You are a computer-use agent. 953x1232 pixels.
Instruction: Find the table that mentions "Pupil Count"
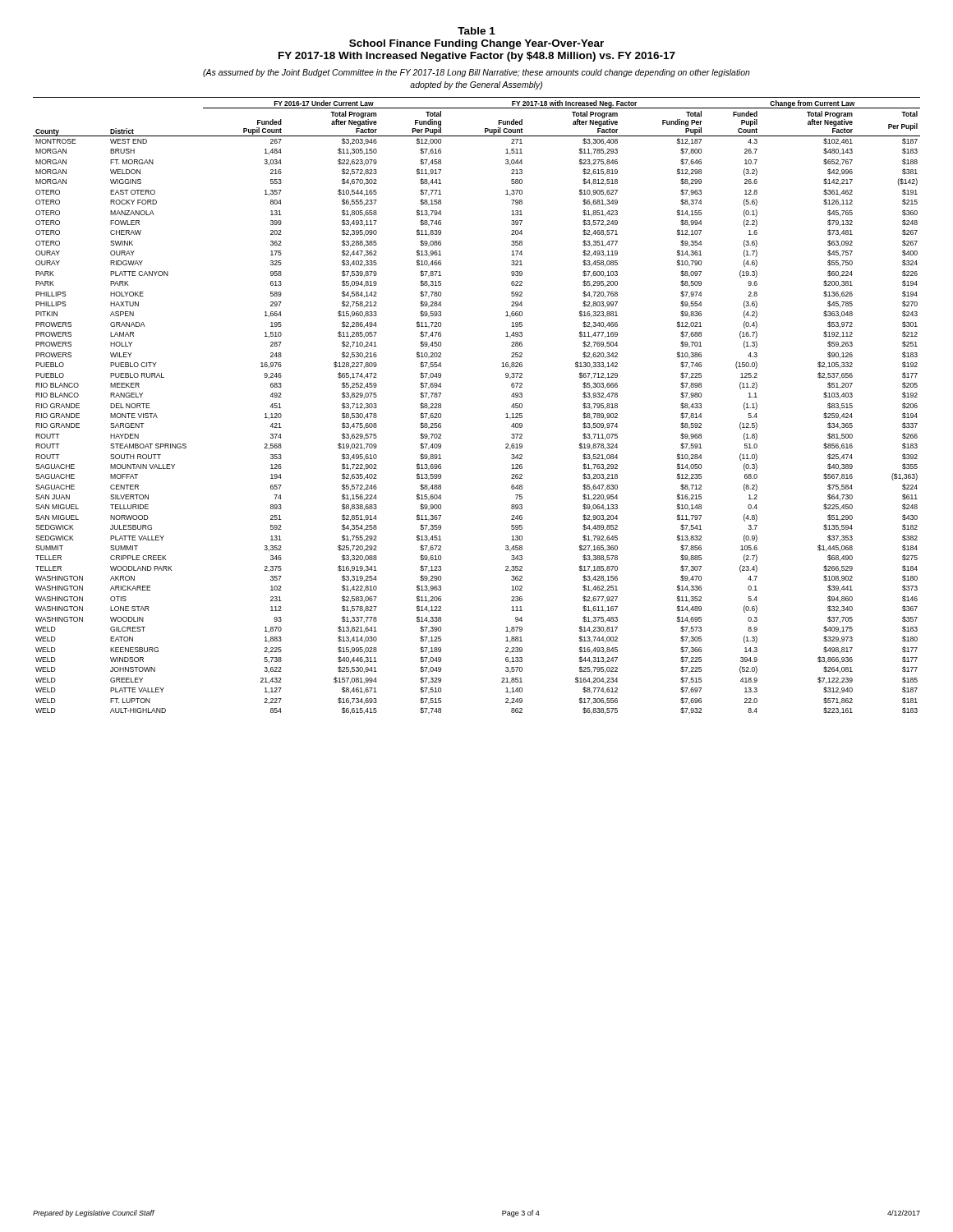pos(476,406)
